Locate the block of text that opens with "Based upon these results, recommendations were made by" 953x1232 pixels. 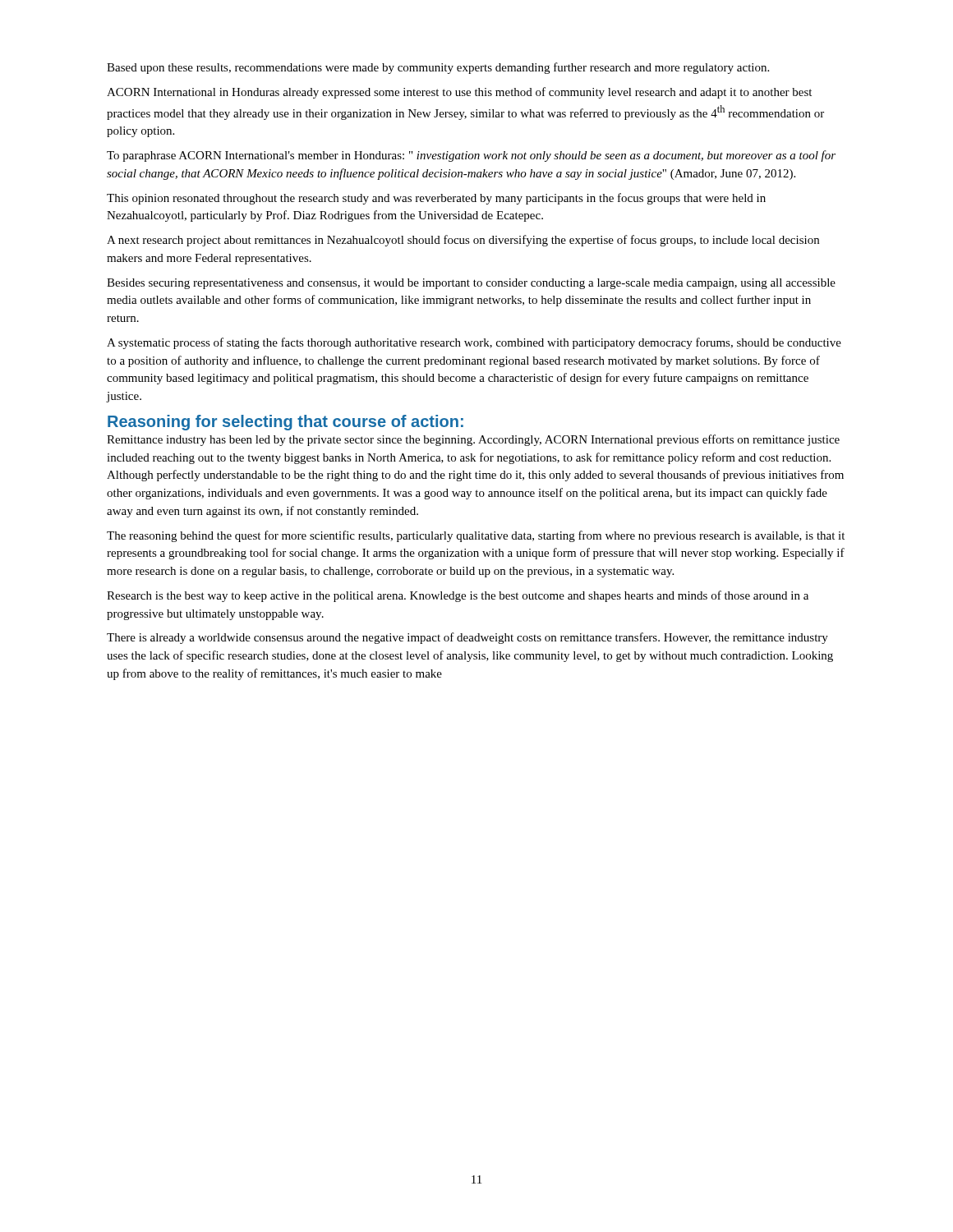coord(476,232)
